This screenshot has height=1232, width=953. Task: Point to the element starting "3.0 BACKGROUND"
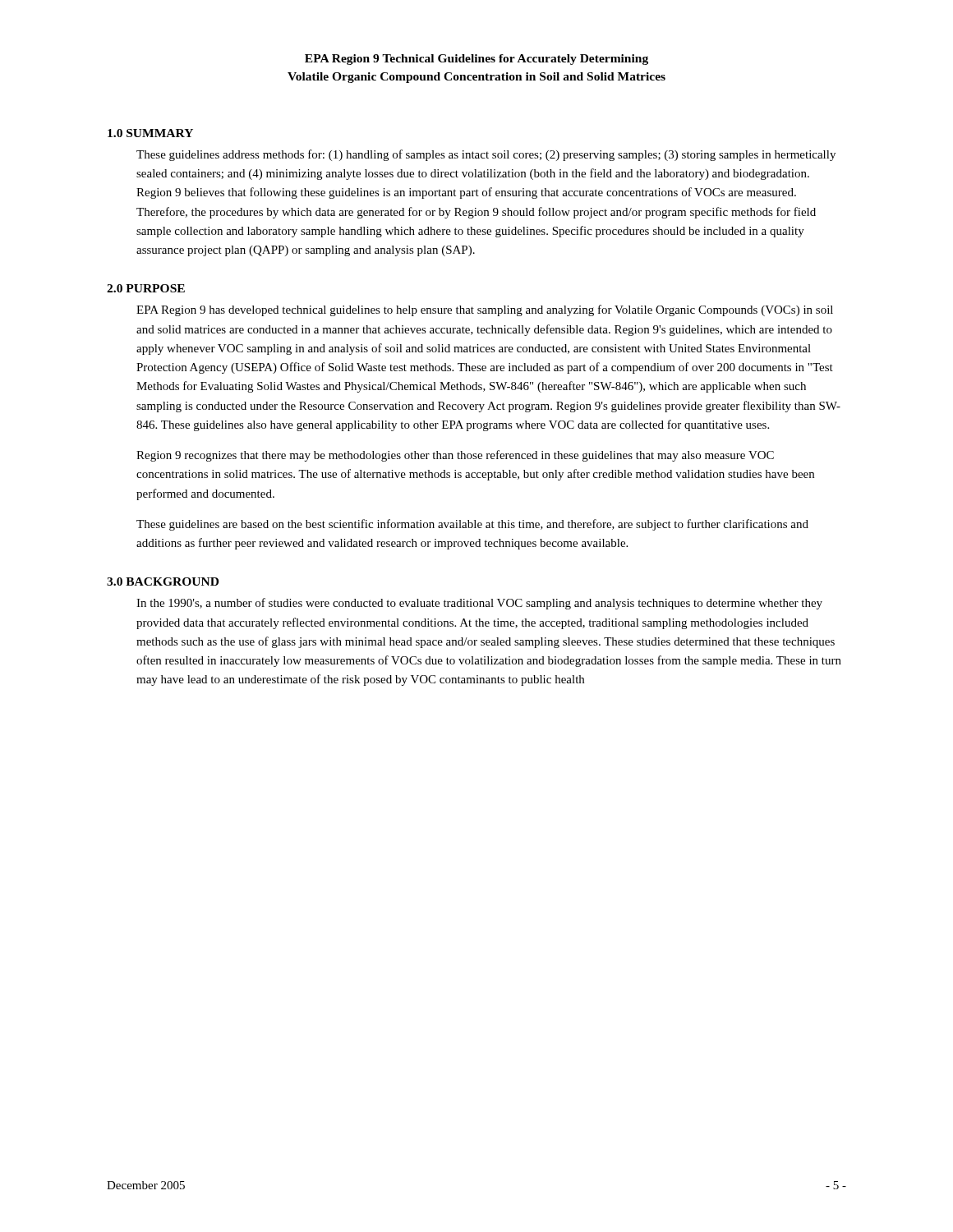pos(163,581)
